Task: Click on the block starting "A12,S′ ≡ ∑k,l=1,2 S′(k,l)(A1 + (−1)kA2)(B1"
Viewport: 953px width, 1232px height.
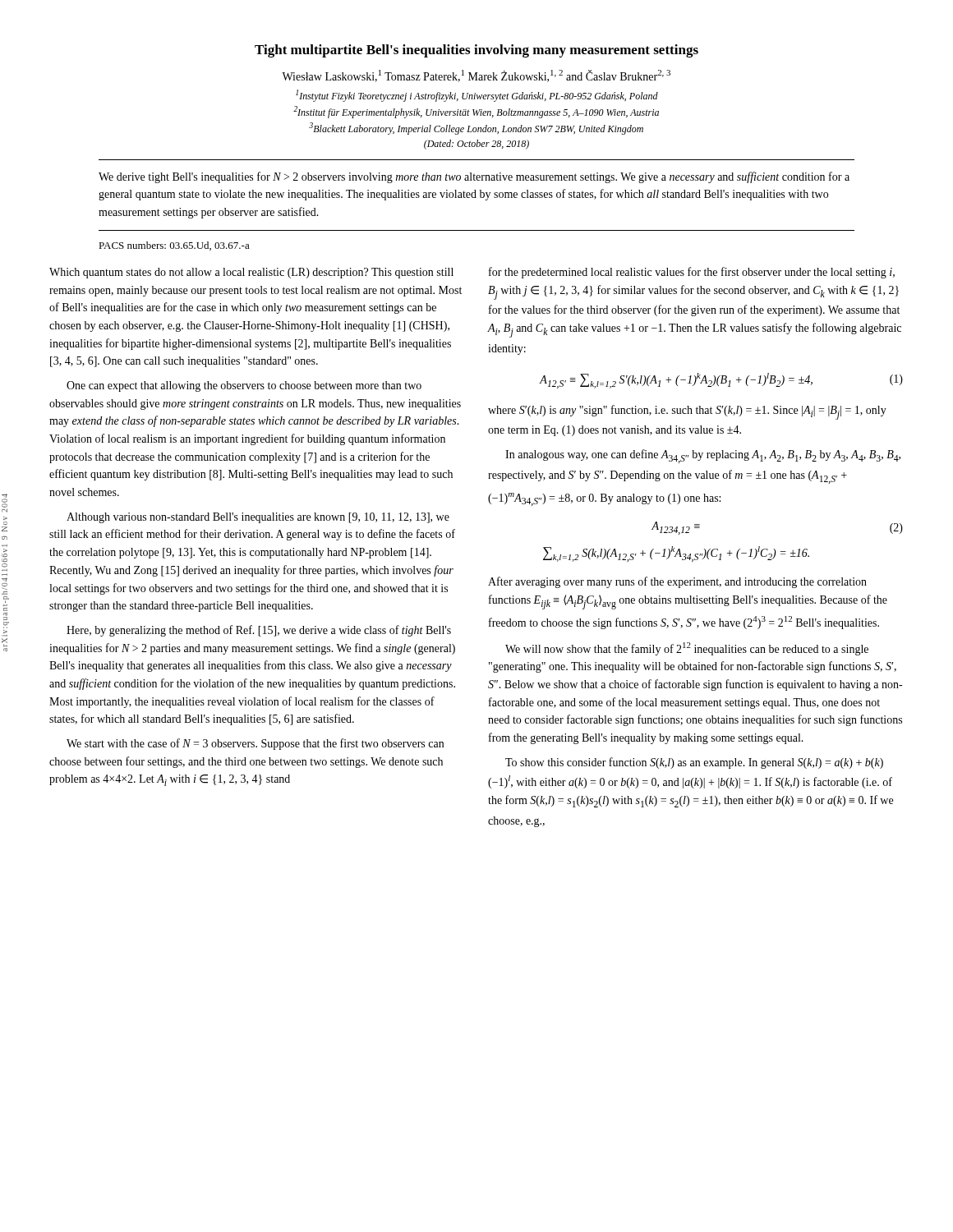Action: [x=696, y=380]
